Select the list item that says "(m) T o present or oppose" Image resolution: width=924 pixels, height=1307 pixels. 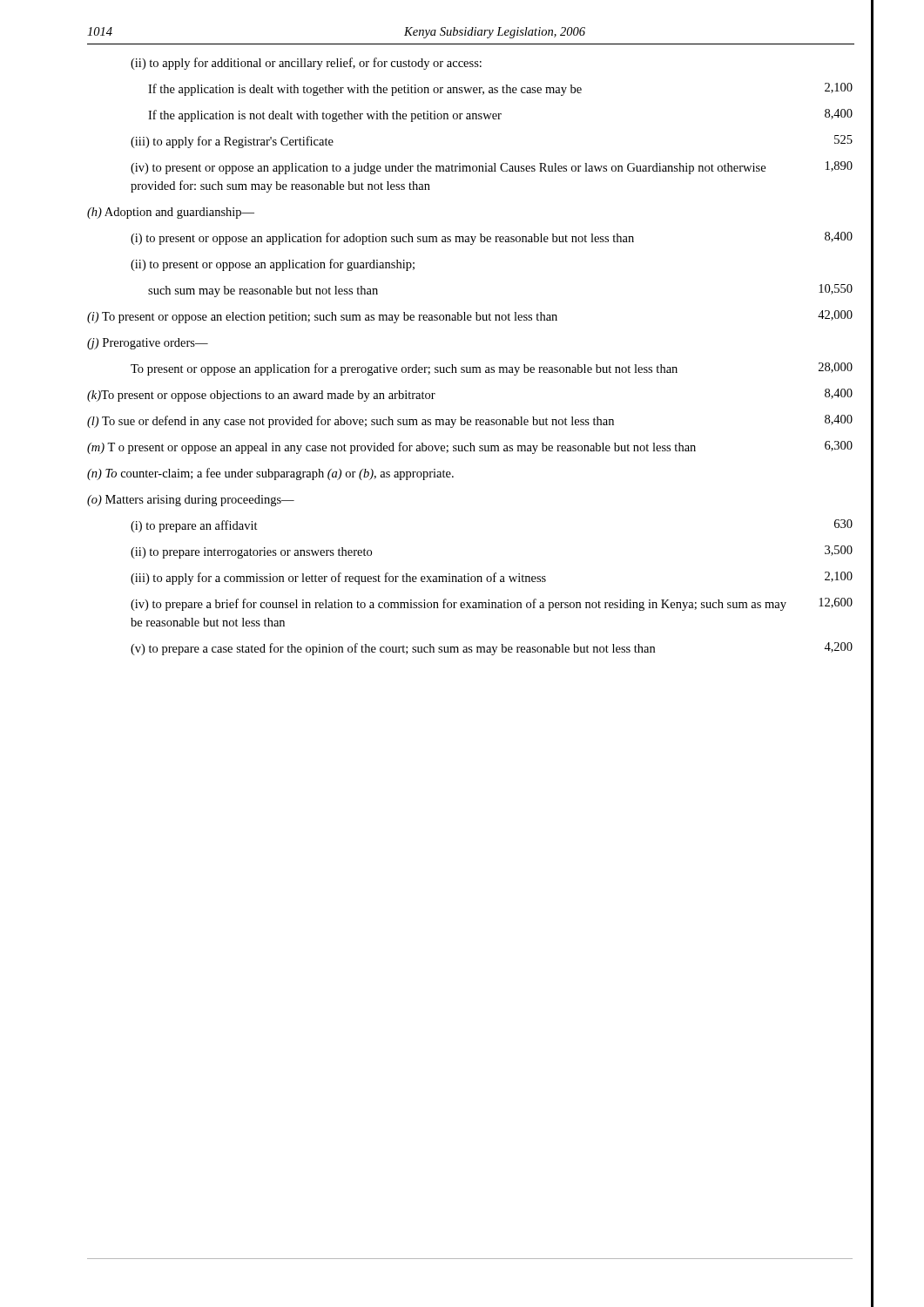click(470, 448)
